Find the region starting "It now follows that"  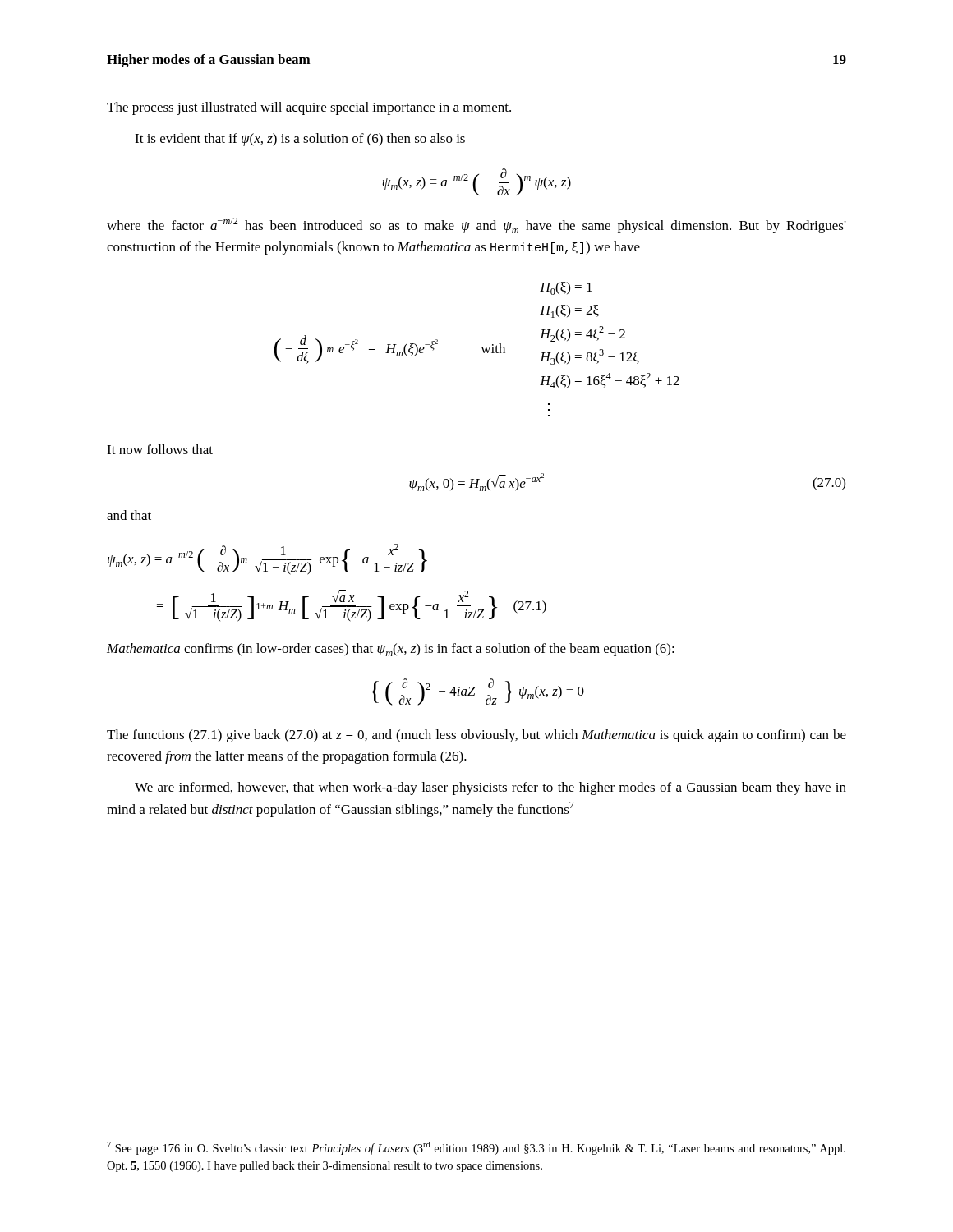160,450
